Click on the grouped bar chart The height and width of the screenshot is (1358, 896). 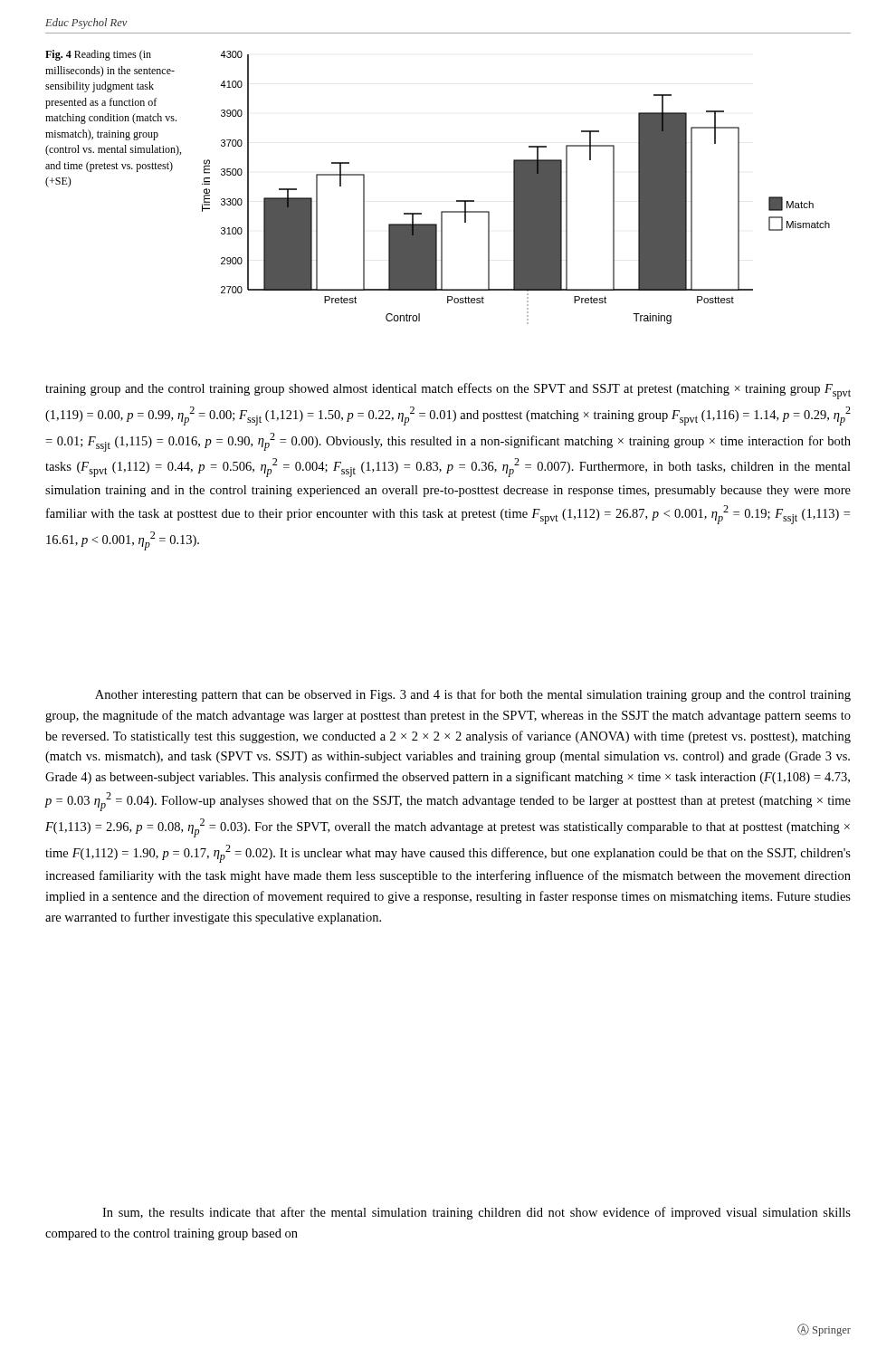point(526,201)
